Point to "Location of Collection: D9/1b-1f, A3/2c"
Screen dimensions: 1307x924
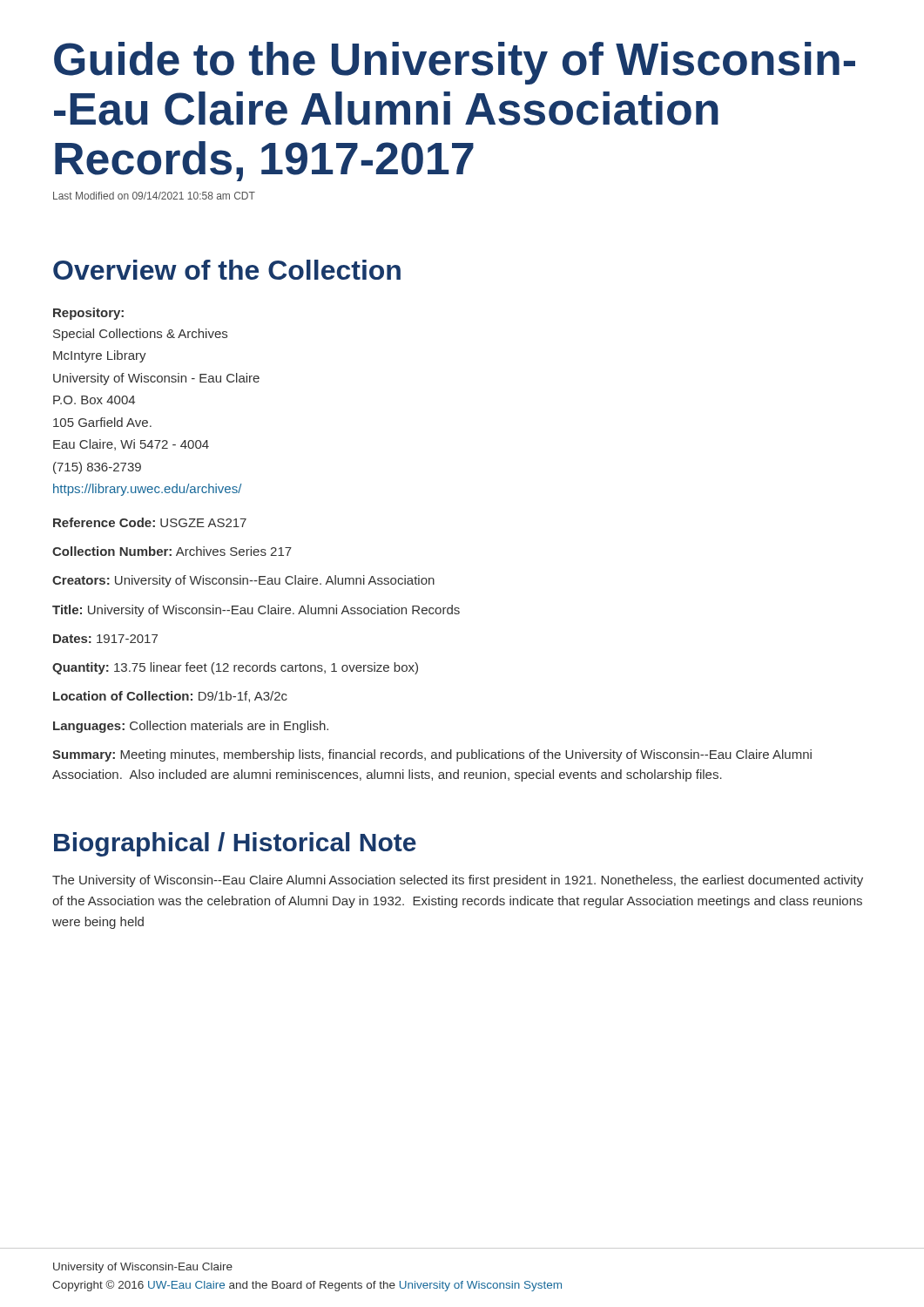[170, 696]
